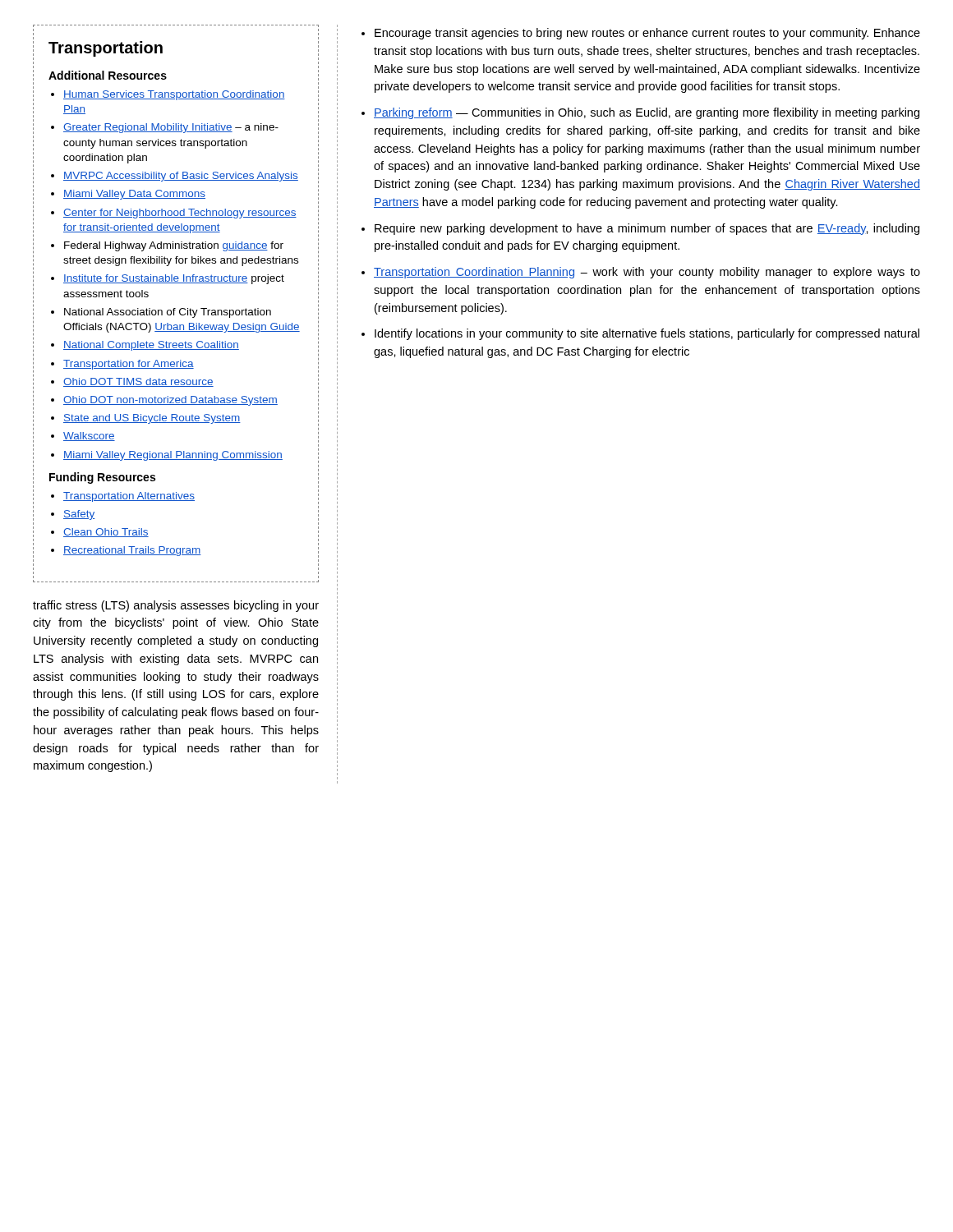Point to the text block starting "Transportation for America"
Screen dimensions: 1232x953
tap(128, 363)
